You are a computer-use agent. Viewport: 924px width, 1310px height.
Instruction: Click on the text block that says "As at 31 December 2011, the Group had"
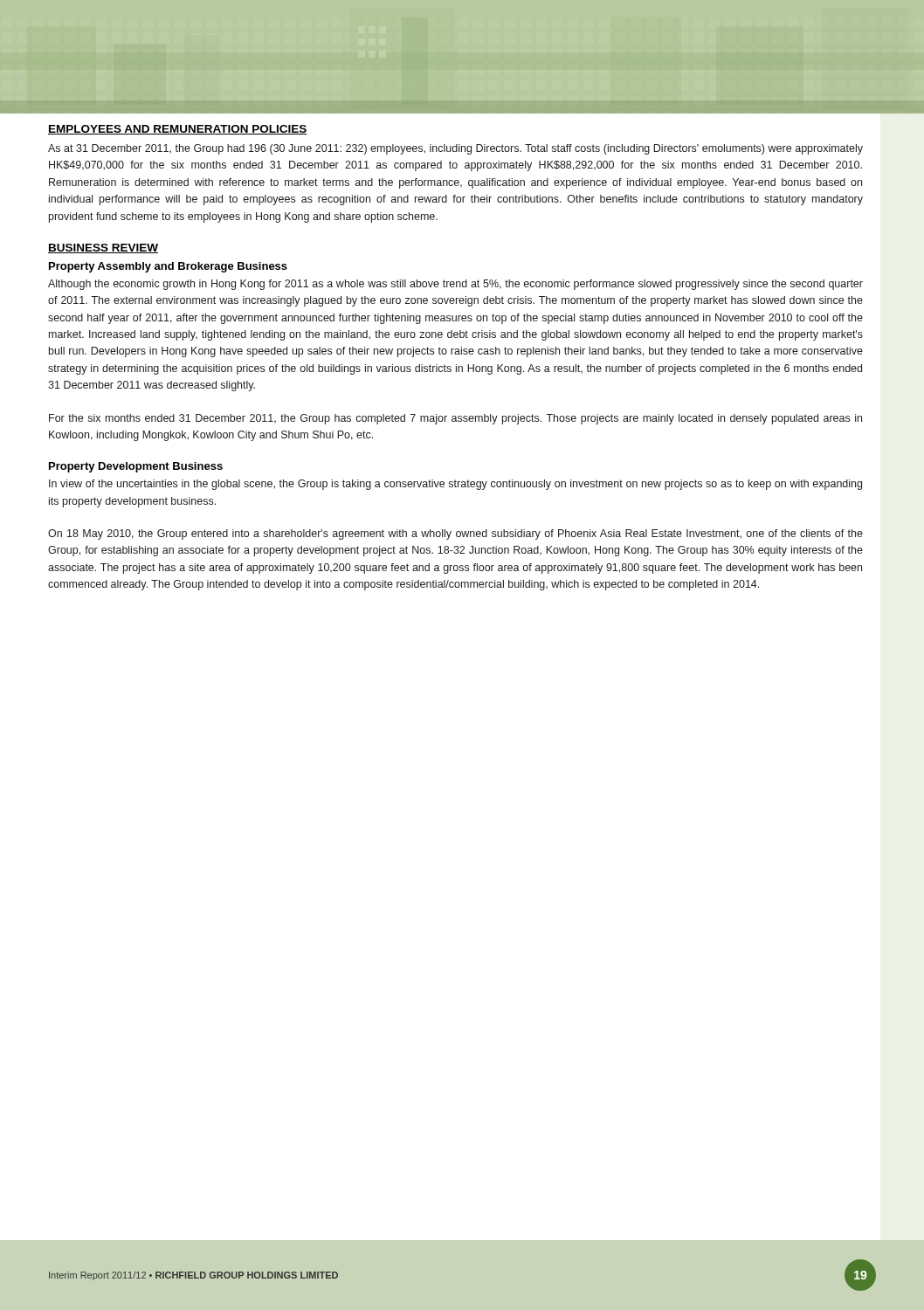(x=455, y=182)
